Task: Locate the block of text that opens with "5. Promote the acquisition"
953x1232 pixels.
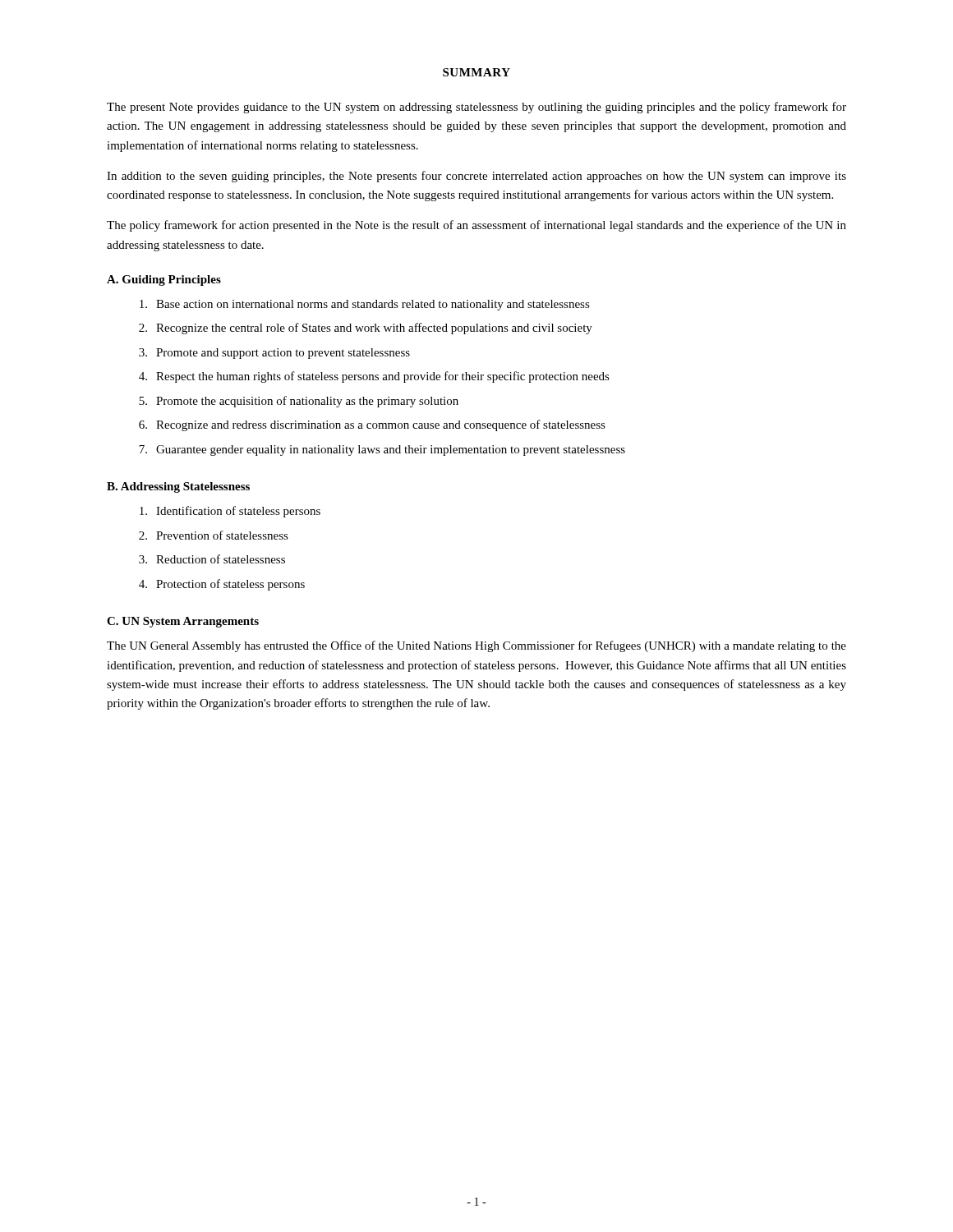Action: 299,402
